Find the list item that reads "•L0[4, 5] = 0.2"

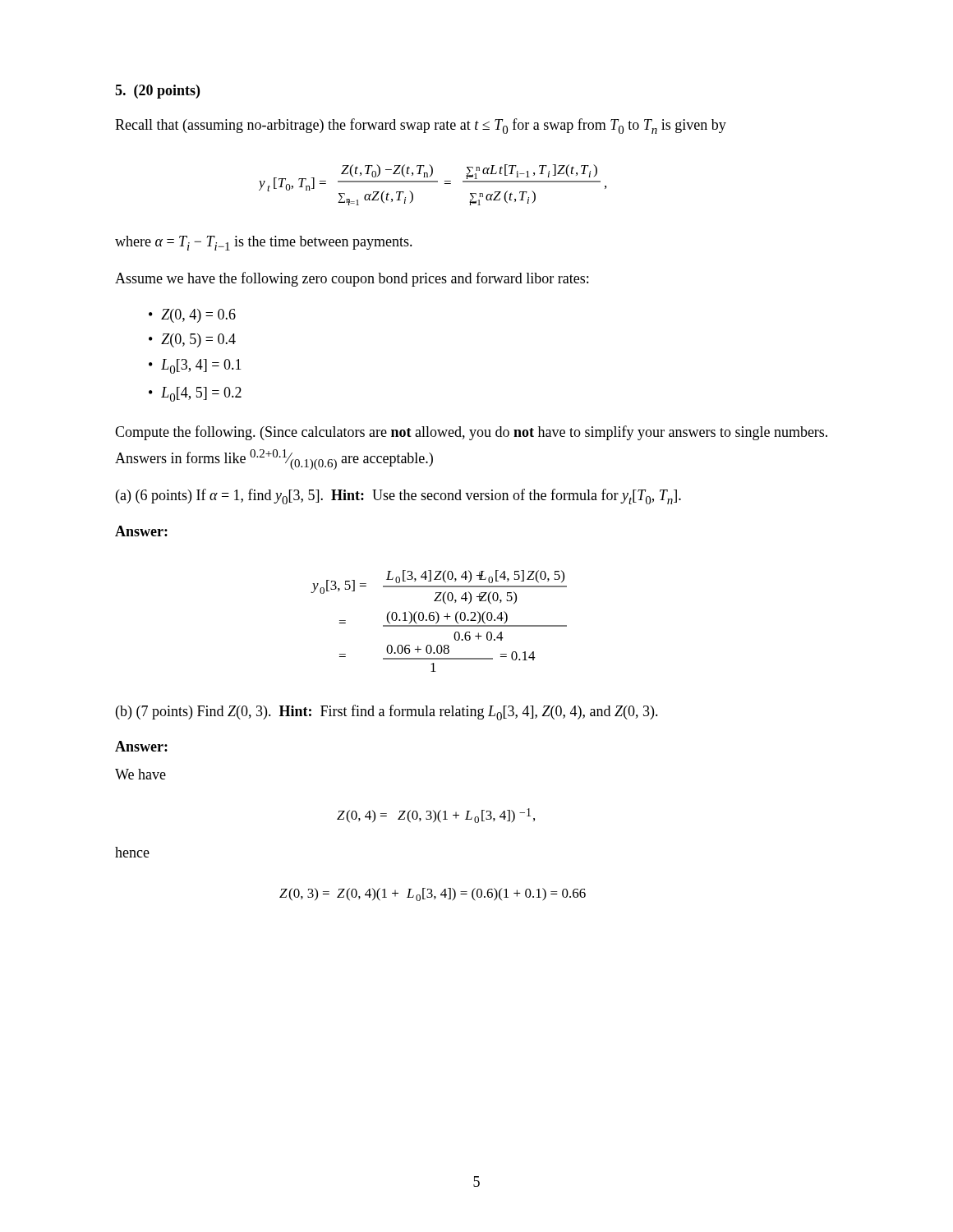tap(195, 394)
